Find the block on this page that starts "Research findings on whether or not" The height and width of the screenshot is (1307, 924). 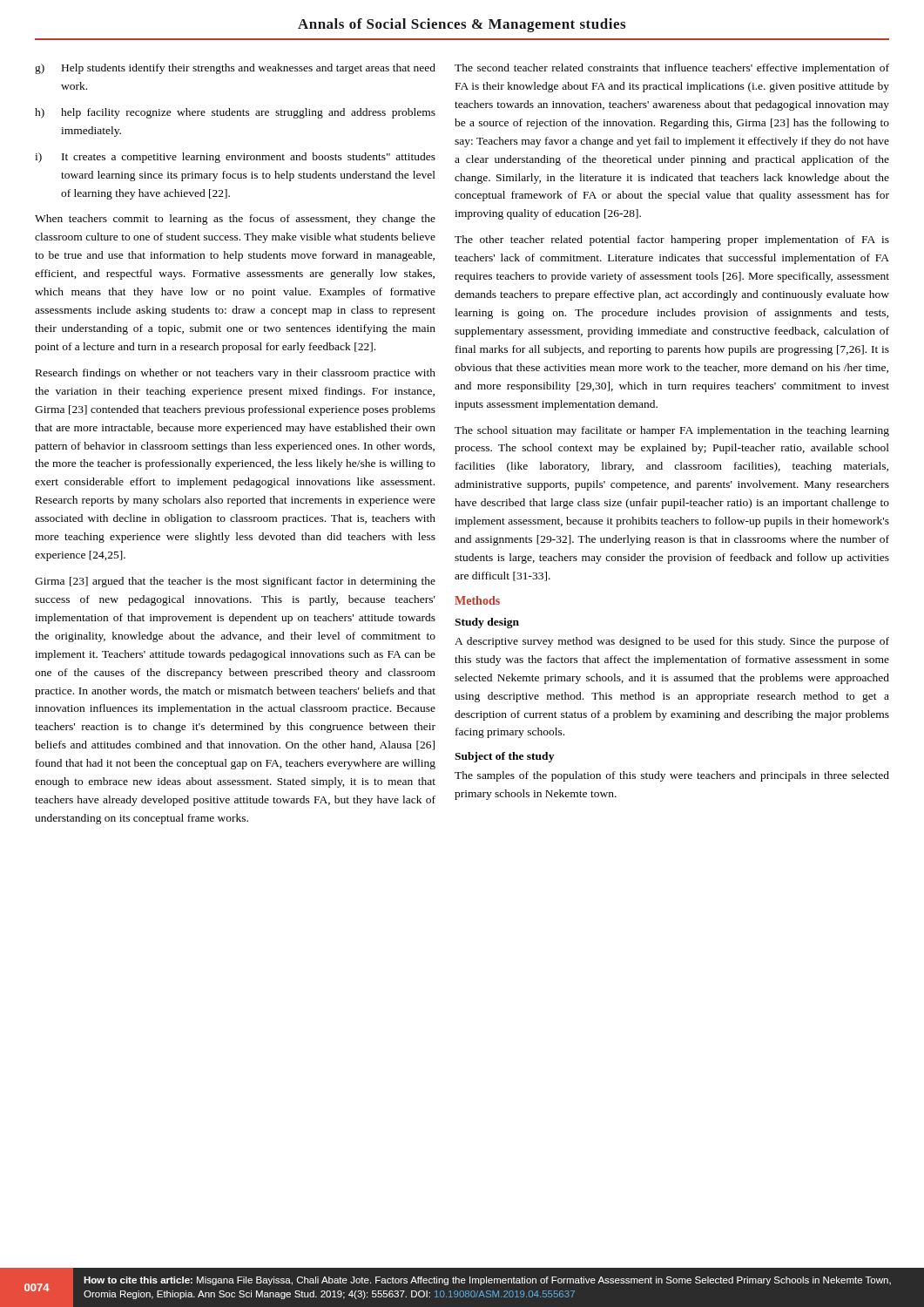(235, 464)
